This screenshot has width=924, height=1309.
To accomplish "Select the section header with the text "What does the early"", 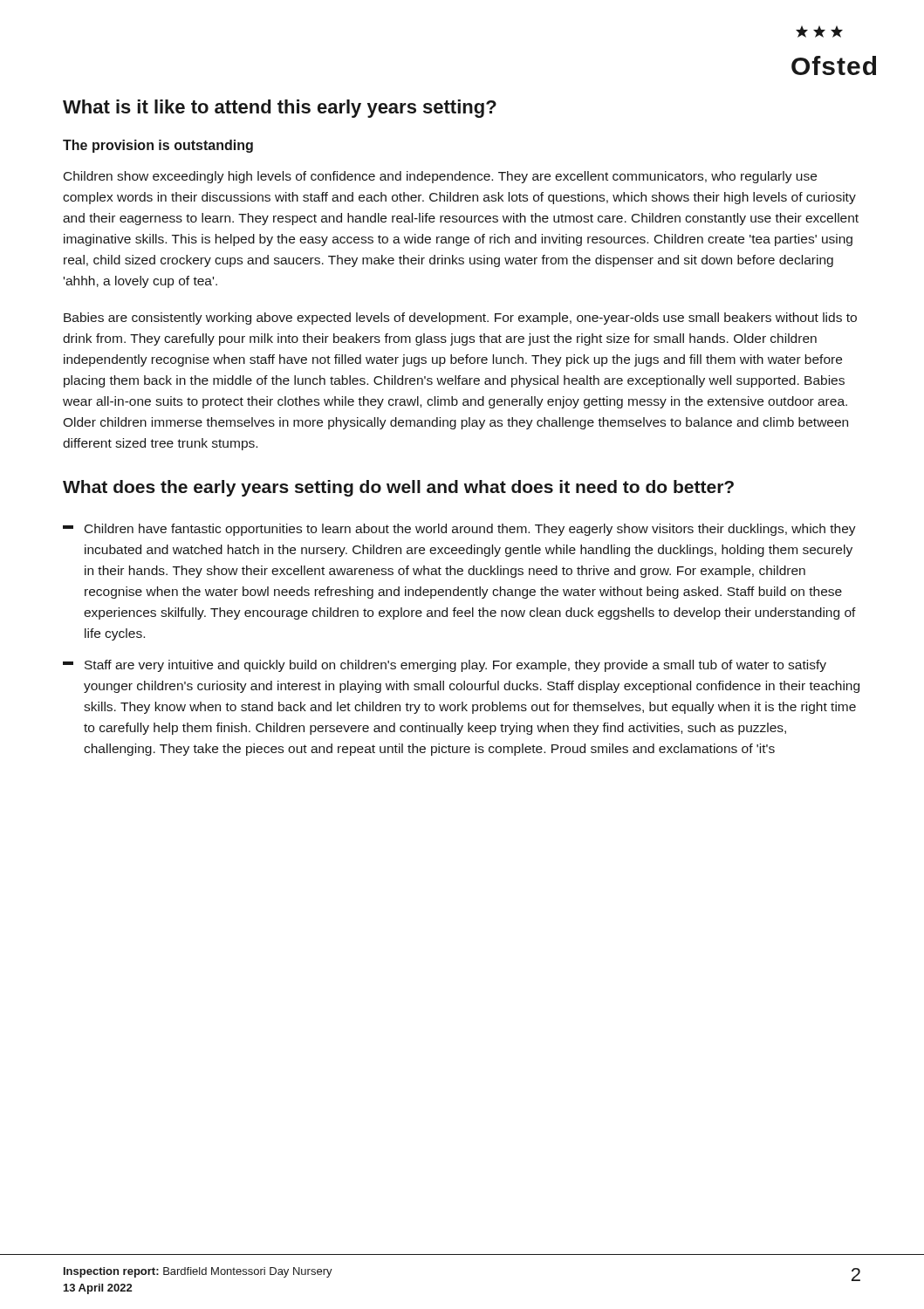I will (462, 487).
